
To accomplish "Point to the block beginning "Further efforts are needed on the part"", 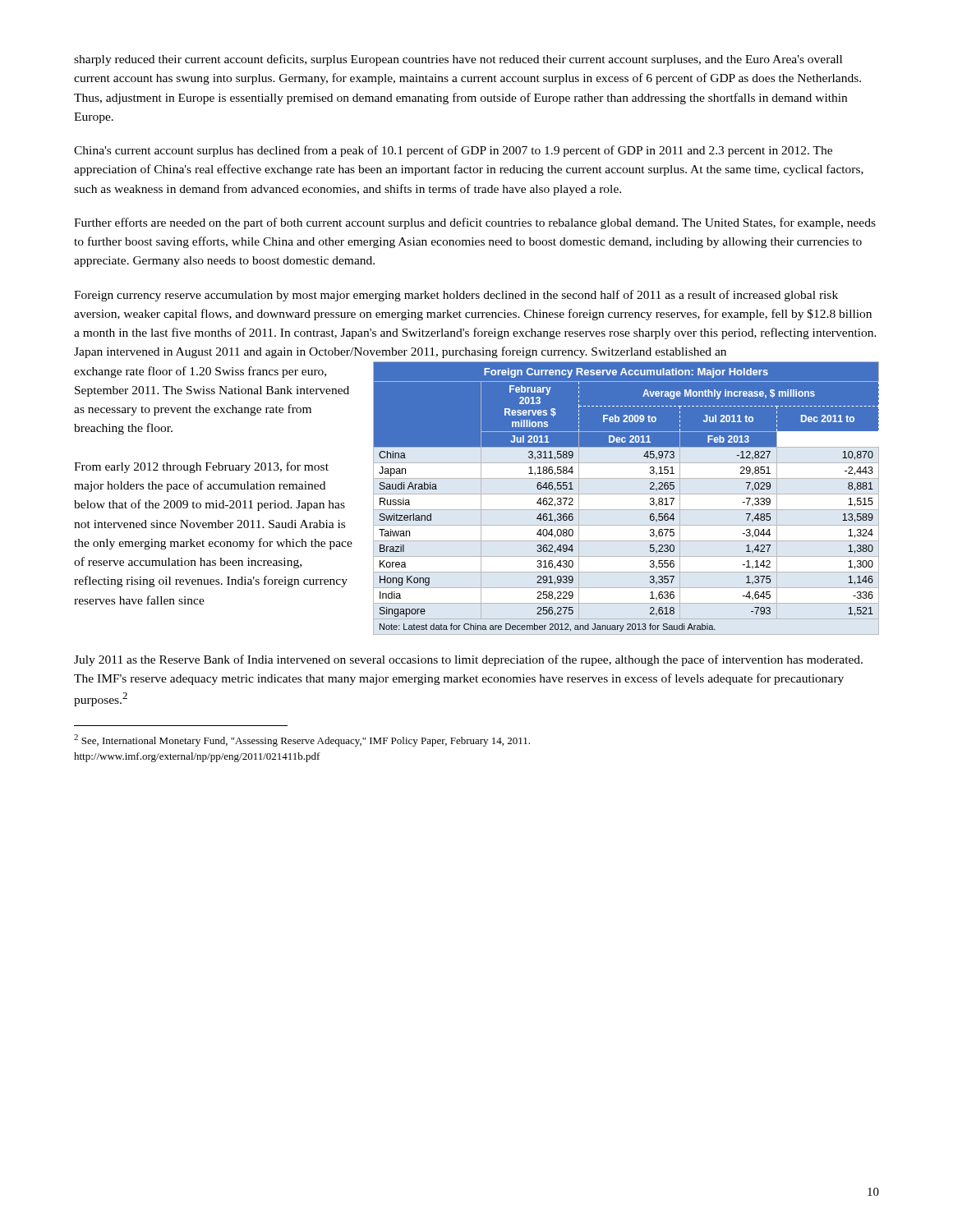I will point(475,241).
